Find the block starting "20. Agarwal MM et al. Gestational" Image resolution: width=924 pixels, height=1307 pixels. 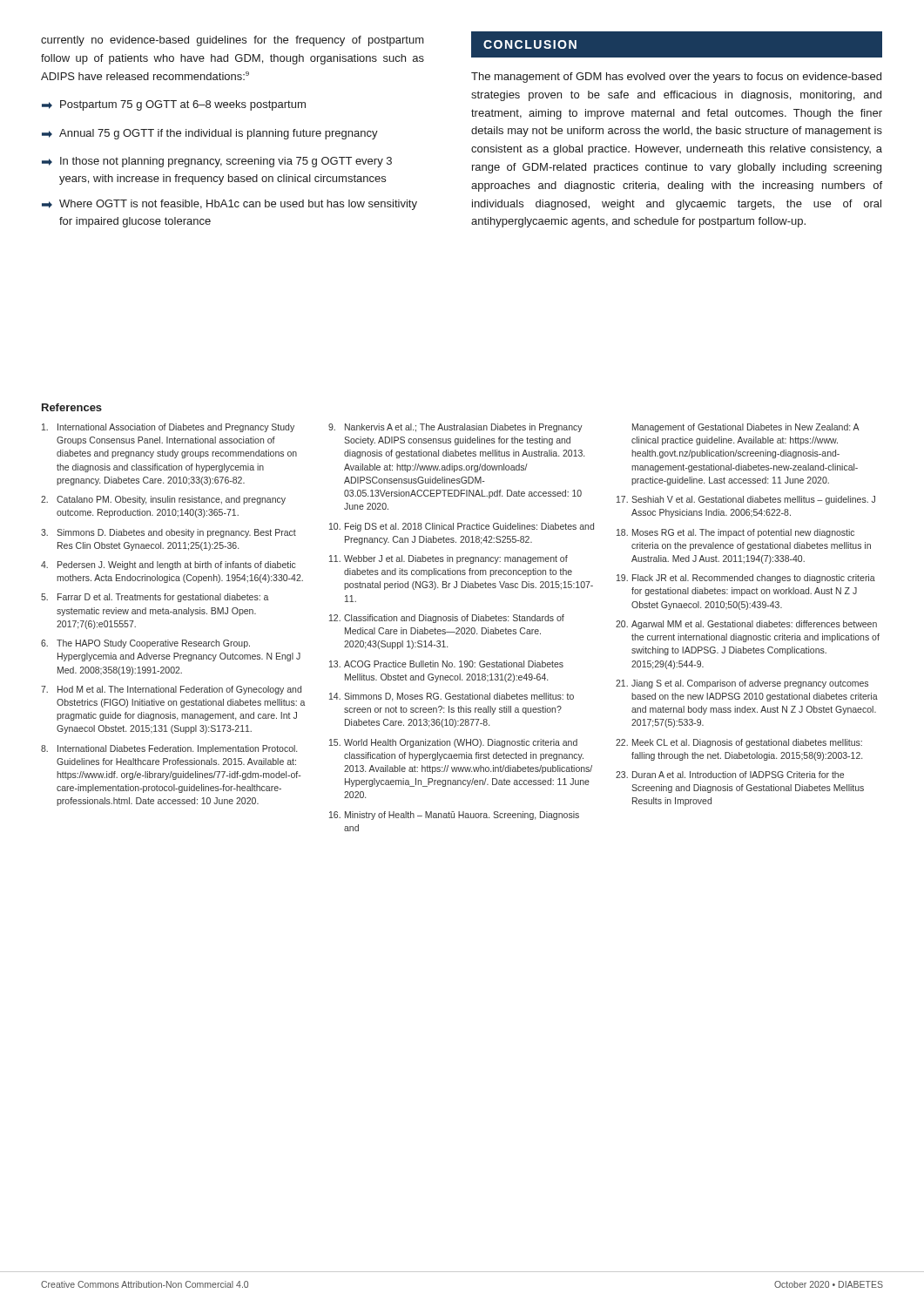[x=749, y=644]
